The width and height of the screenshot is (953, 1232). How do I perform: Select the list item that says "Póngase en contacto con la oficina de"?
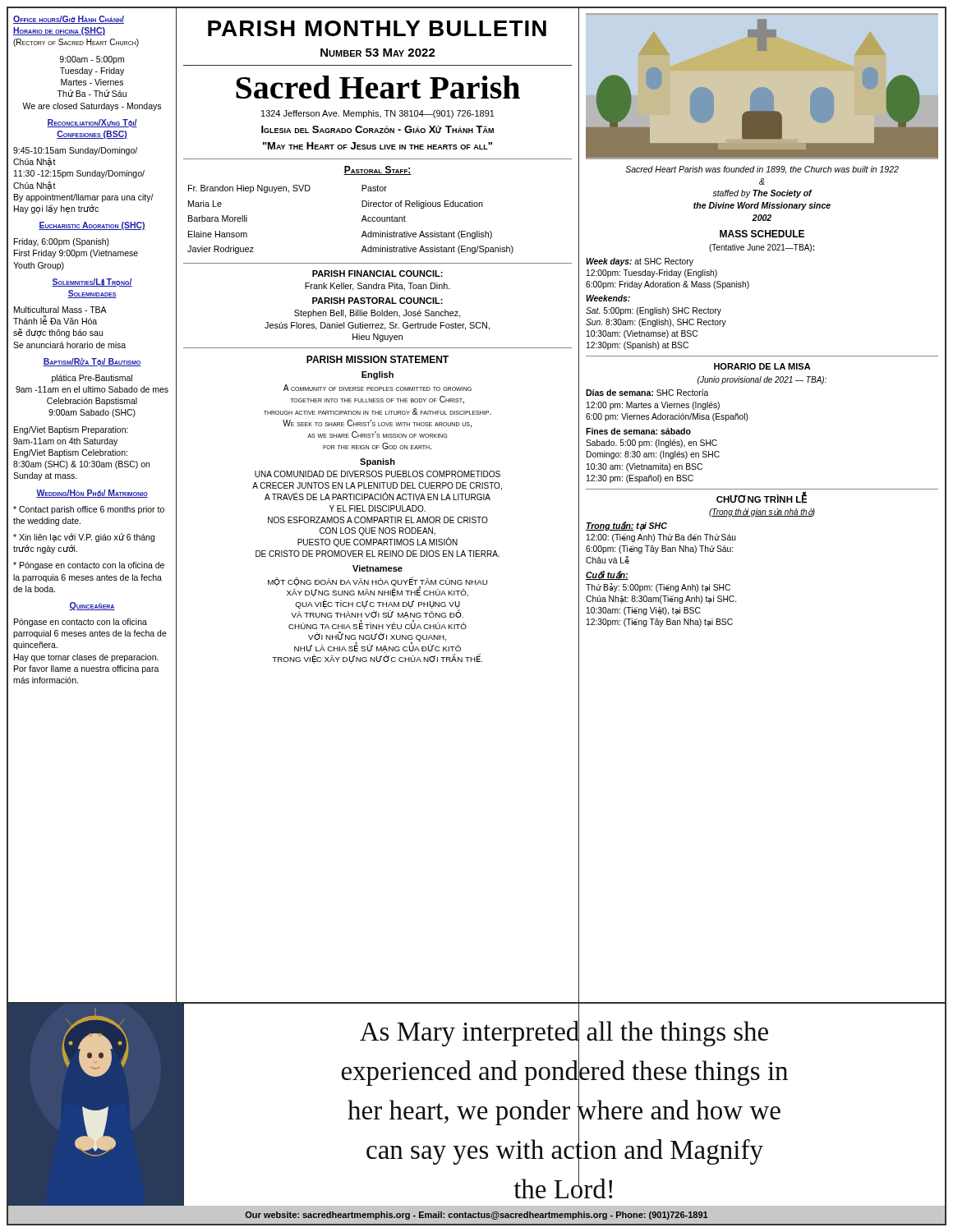(x=89, y=577)
